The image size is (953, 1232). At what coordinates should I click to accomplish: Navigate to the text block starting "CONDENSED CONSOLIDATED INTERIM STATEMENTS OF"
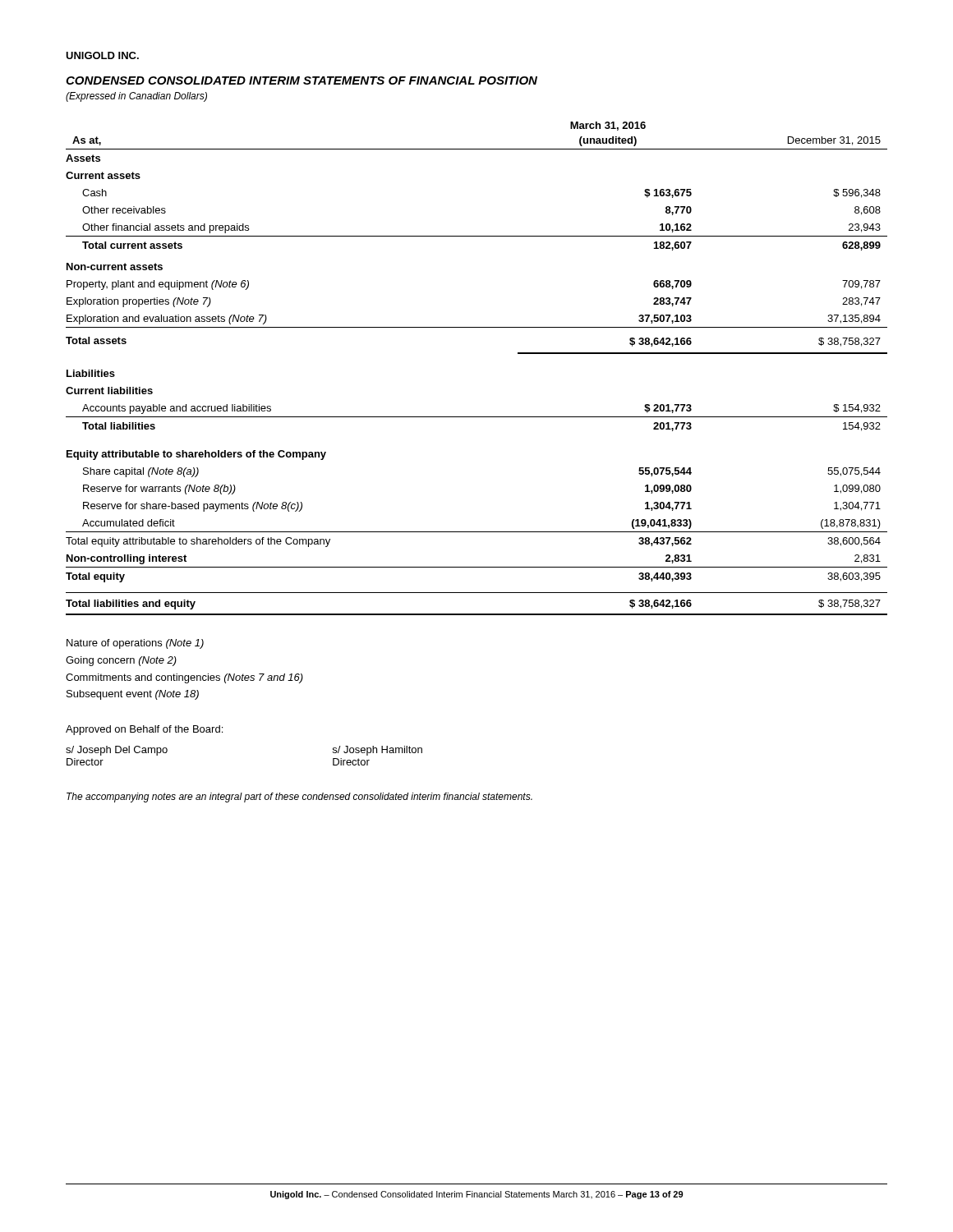(x=301, y=80)
